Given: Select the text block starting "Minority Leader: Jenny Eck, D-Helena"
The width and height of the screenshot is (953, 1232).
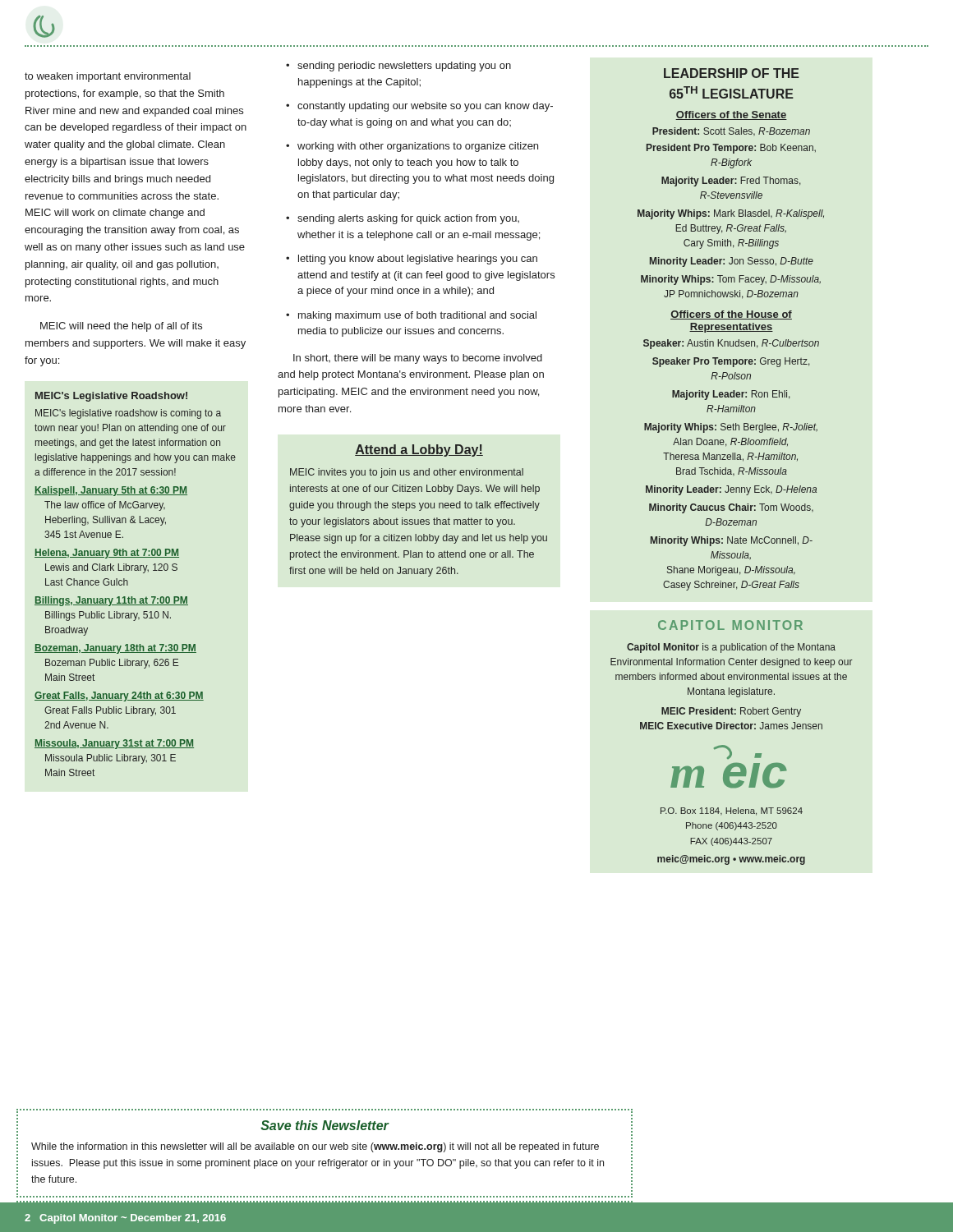Looking at the screenshot, I should (x=731, y=489).
